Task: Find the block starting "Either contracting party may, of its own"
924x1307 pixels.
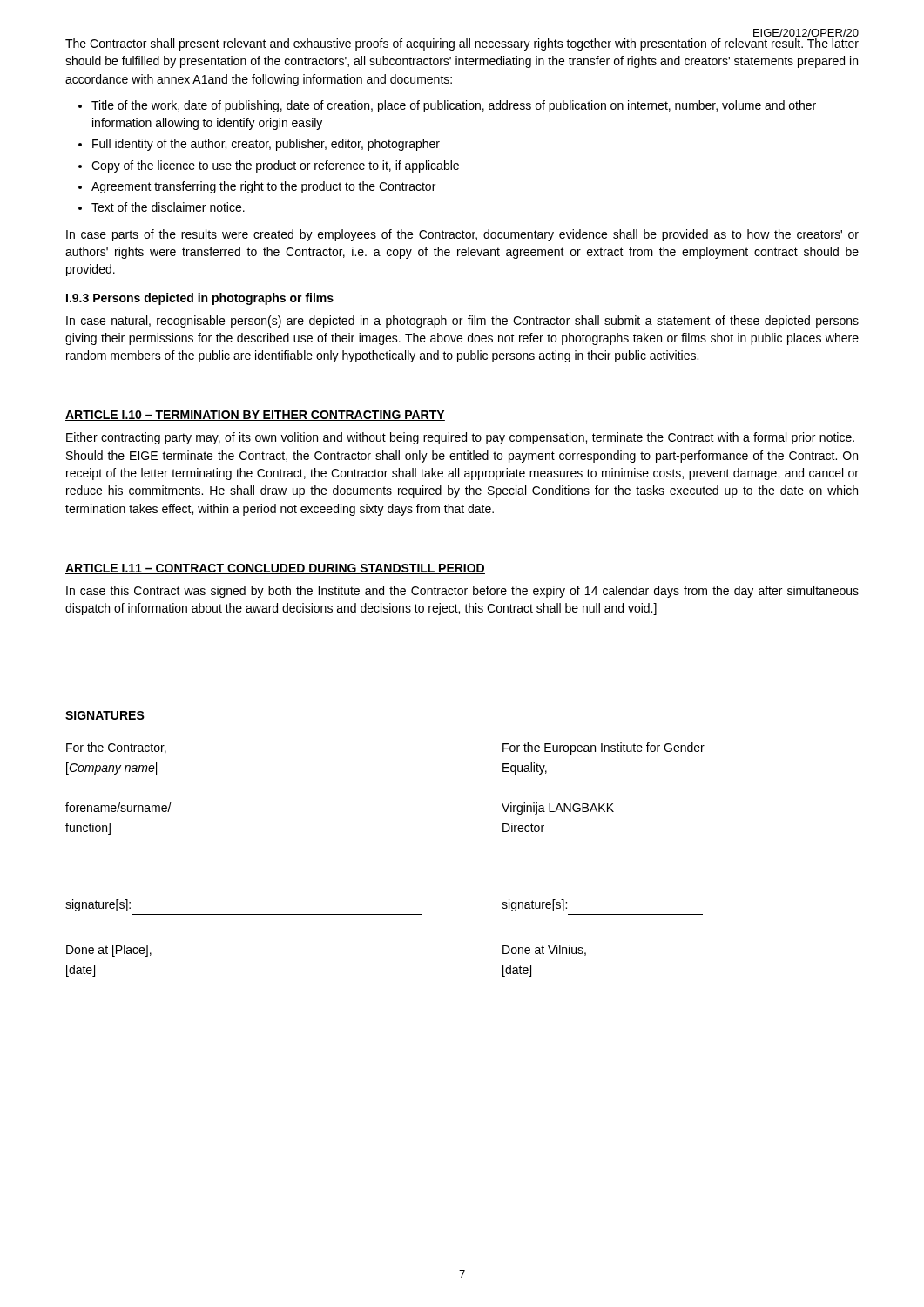Action: point(462,473)
